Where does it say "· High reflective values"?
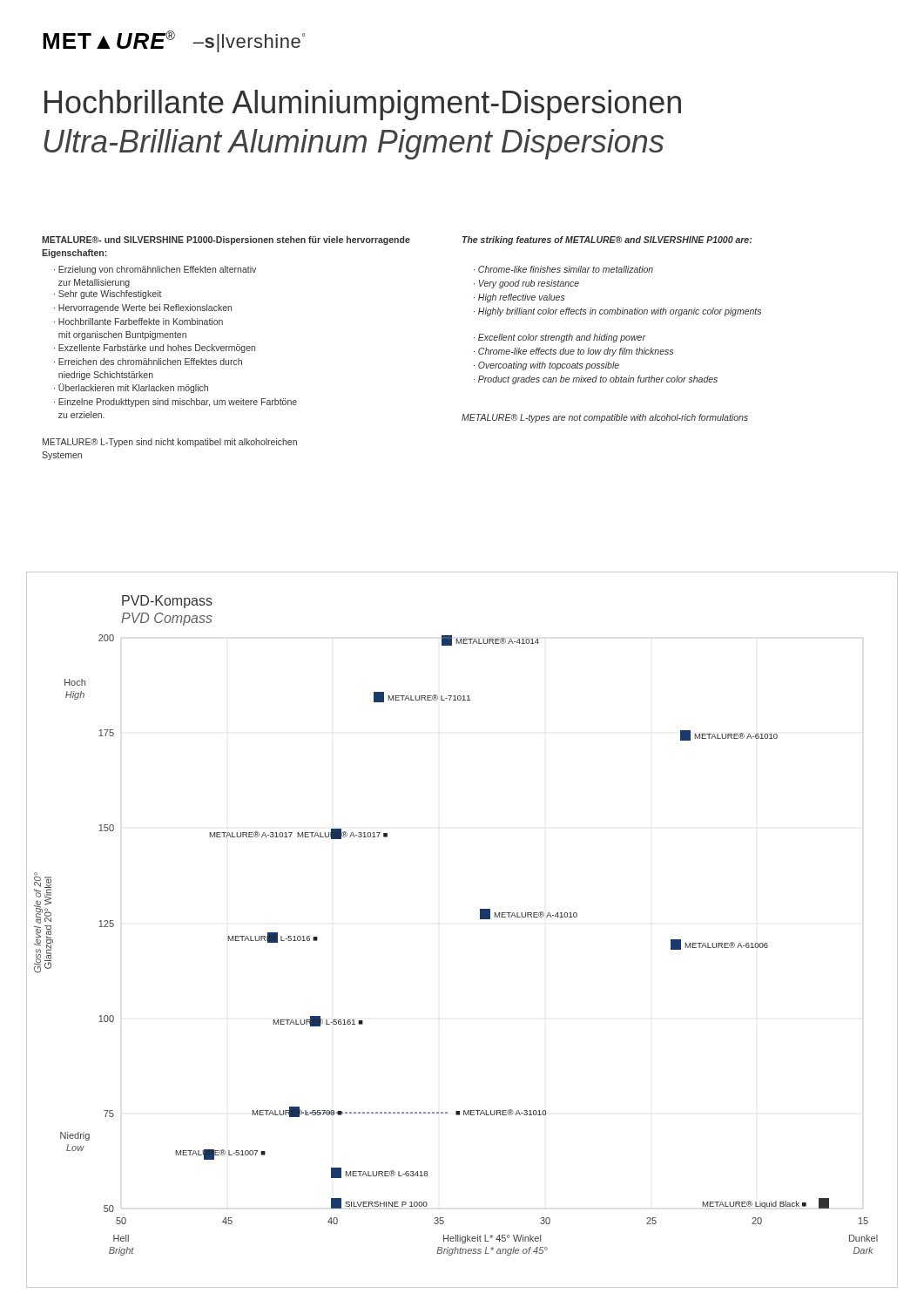The width and height of the screenshot is (924, 1307). [x=519, y=297]
